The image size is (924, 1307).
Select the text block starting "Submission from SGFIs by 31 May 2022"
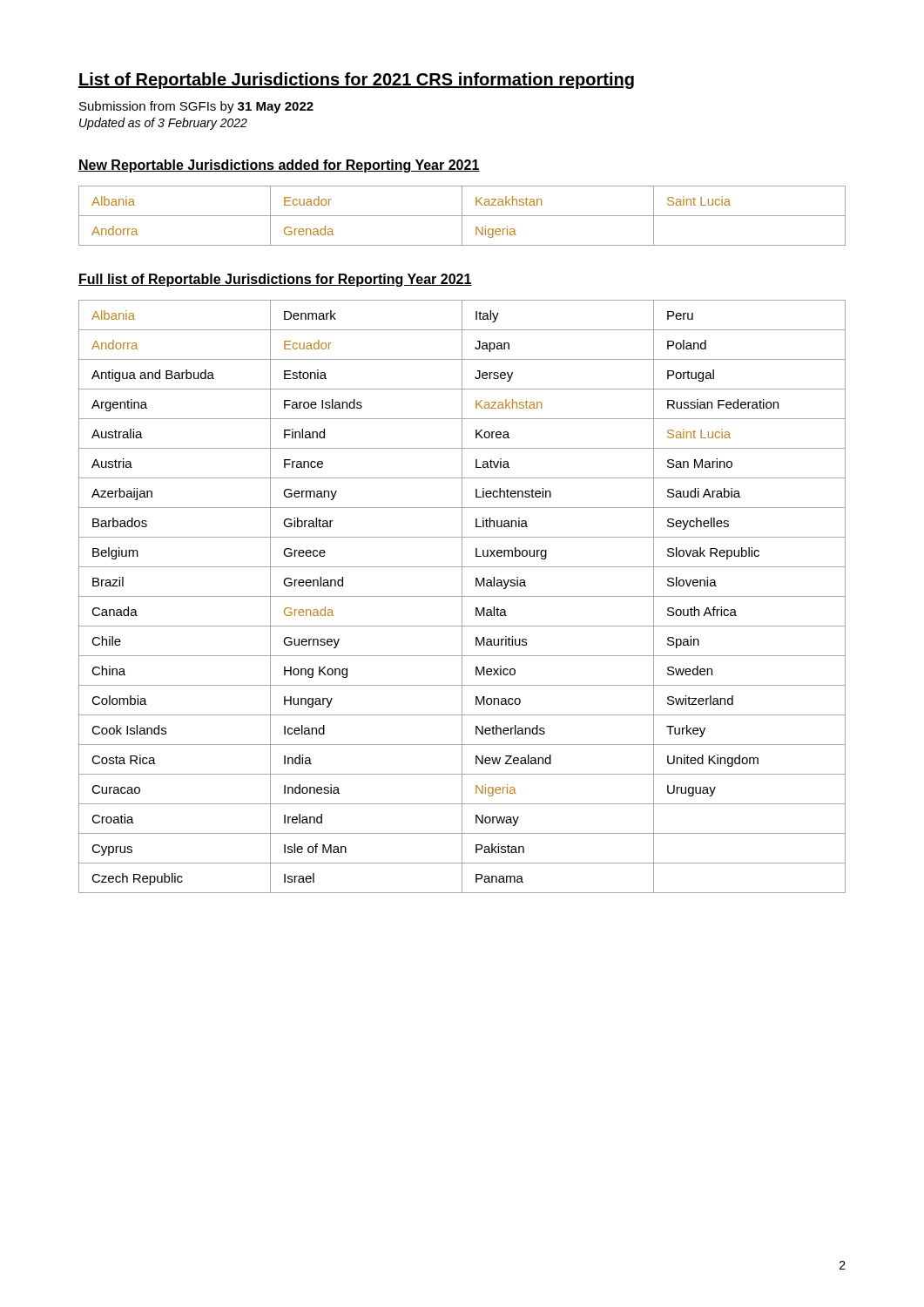point(196,106)
